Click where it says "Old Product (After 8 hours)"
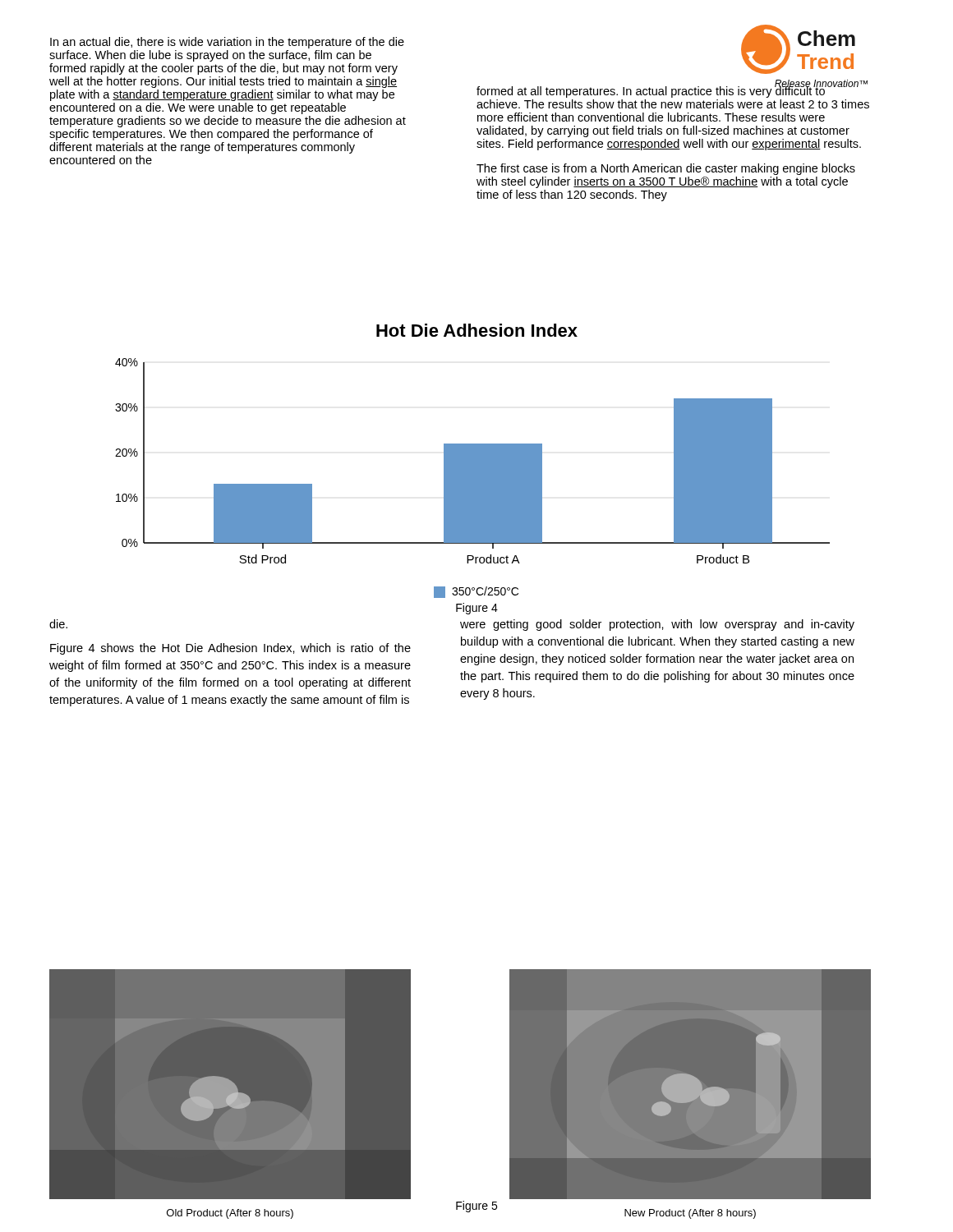The image size is (953, 1232). click(230, 1213)
